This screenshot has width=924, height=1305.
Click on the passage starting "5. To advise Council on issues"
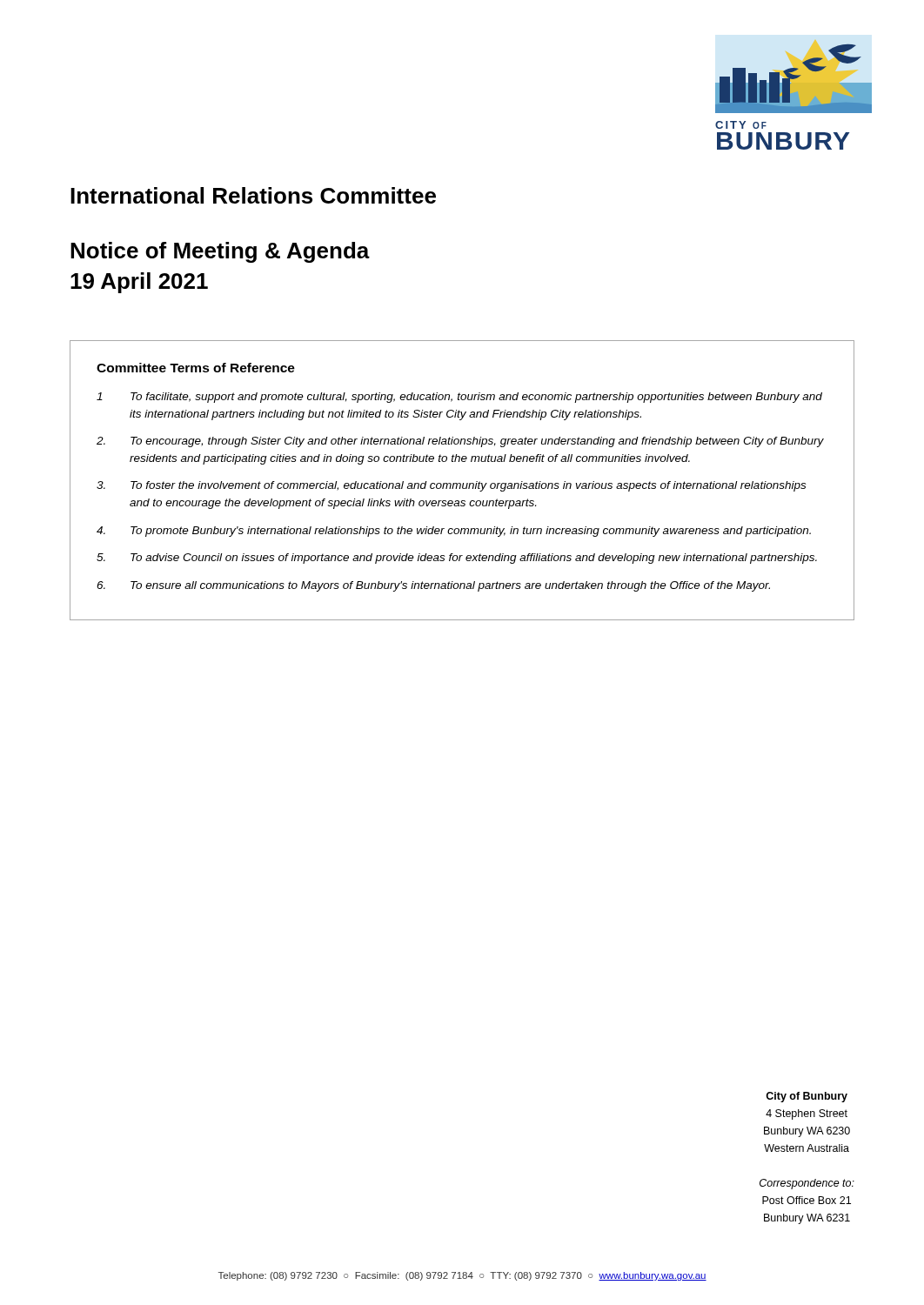click(x=462, y=558)
